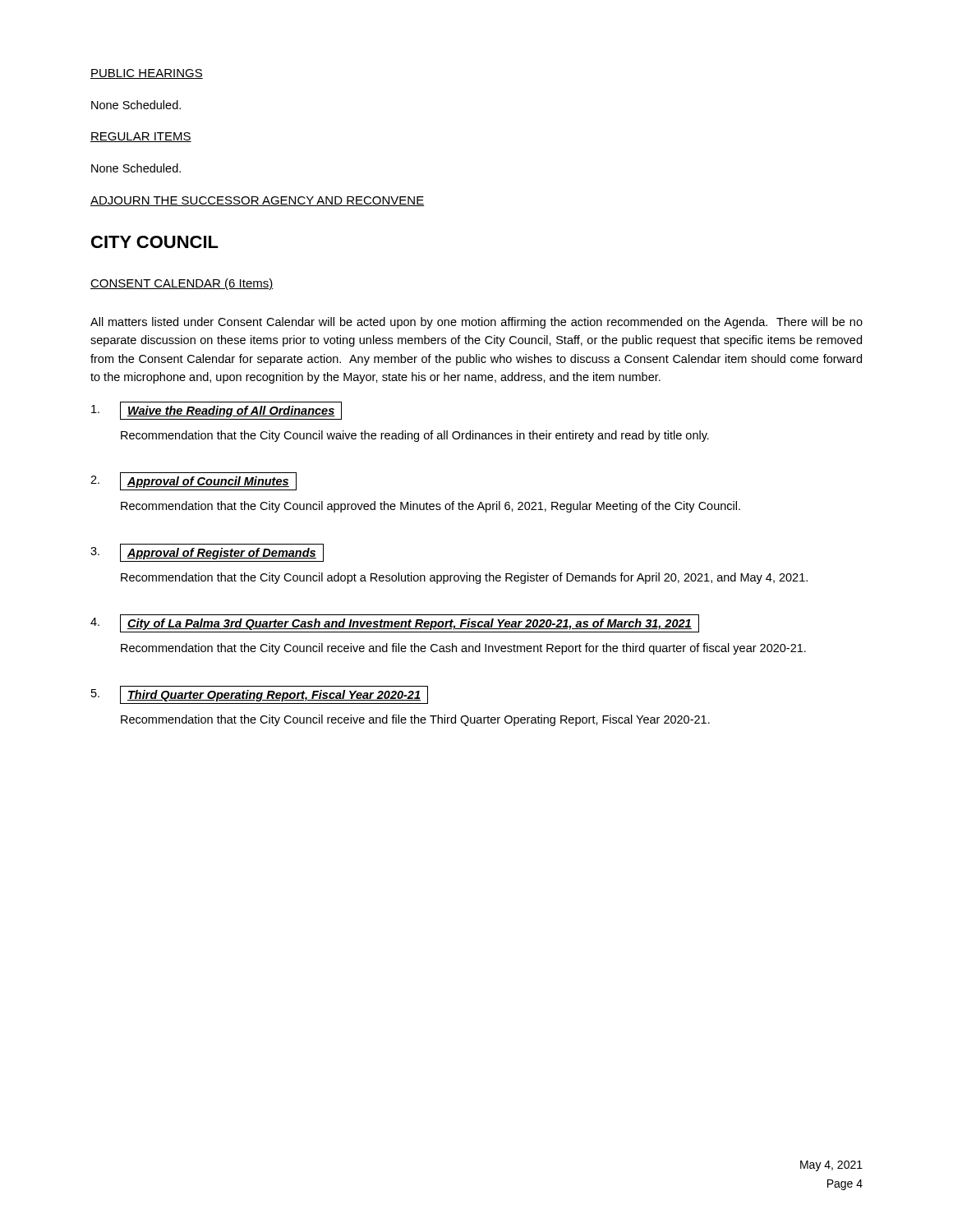Select the region starting "All matters listed under"
This screenshot has width=953, height=1232.
pyautogui.click(x=476, y=350)
